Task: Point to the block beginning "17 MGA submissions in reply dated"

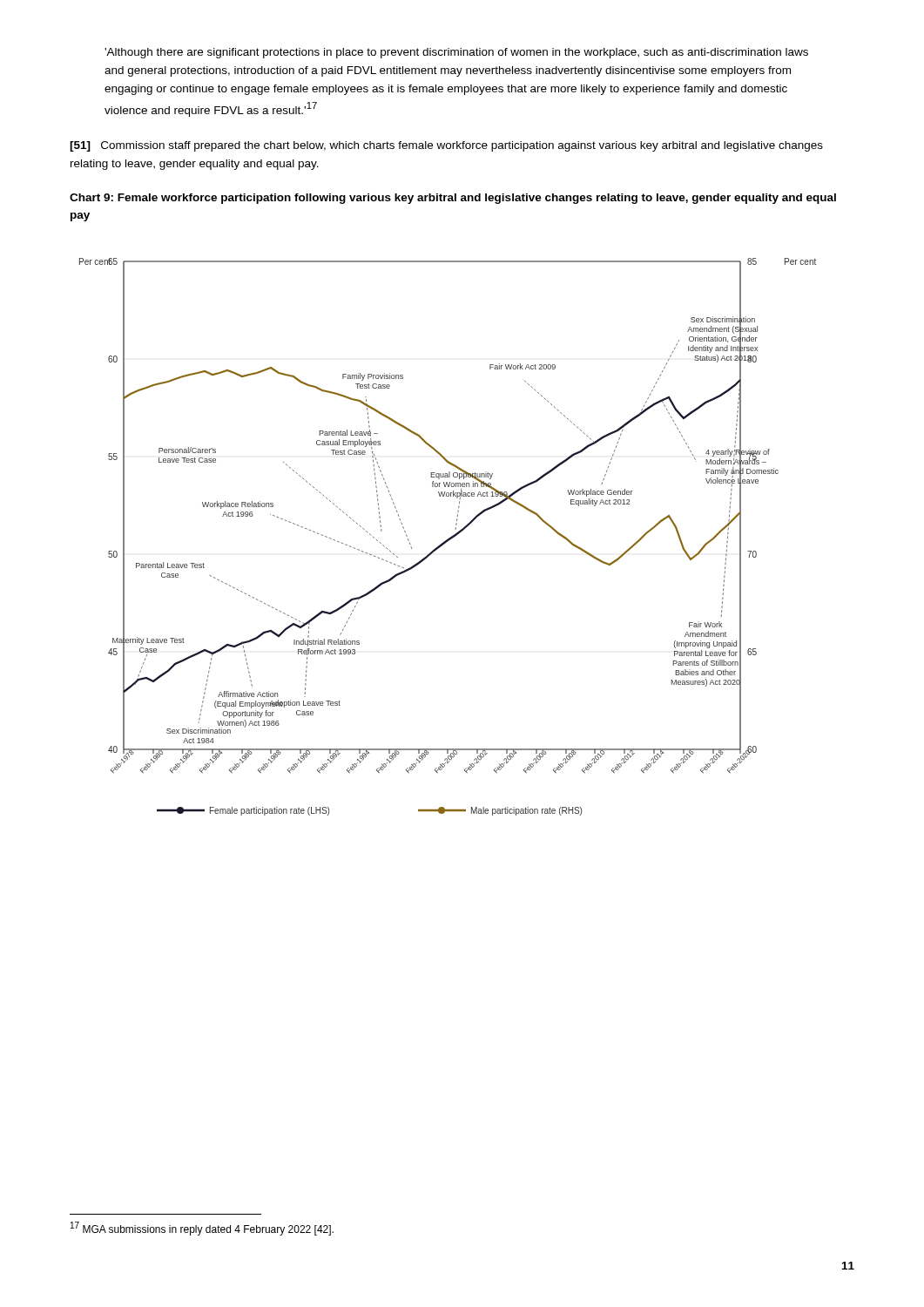Action: point(202,1228)
